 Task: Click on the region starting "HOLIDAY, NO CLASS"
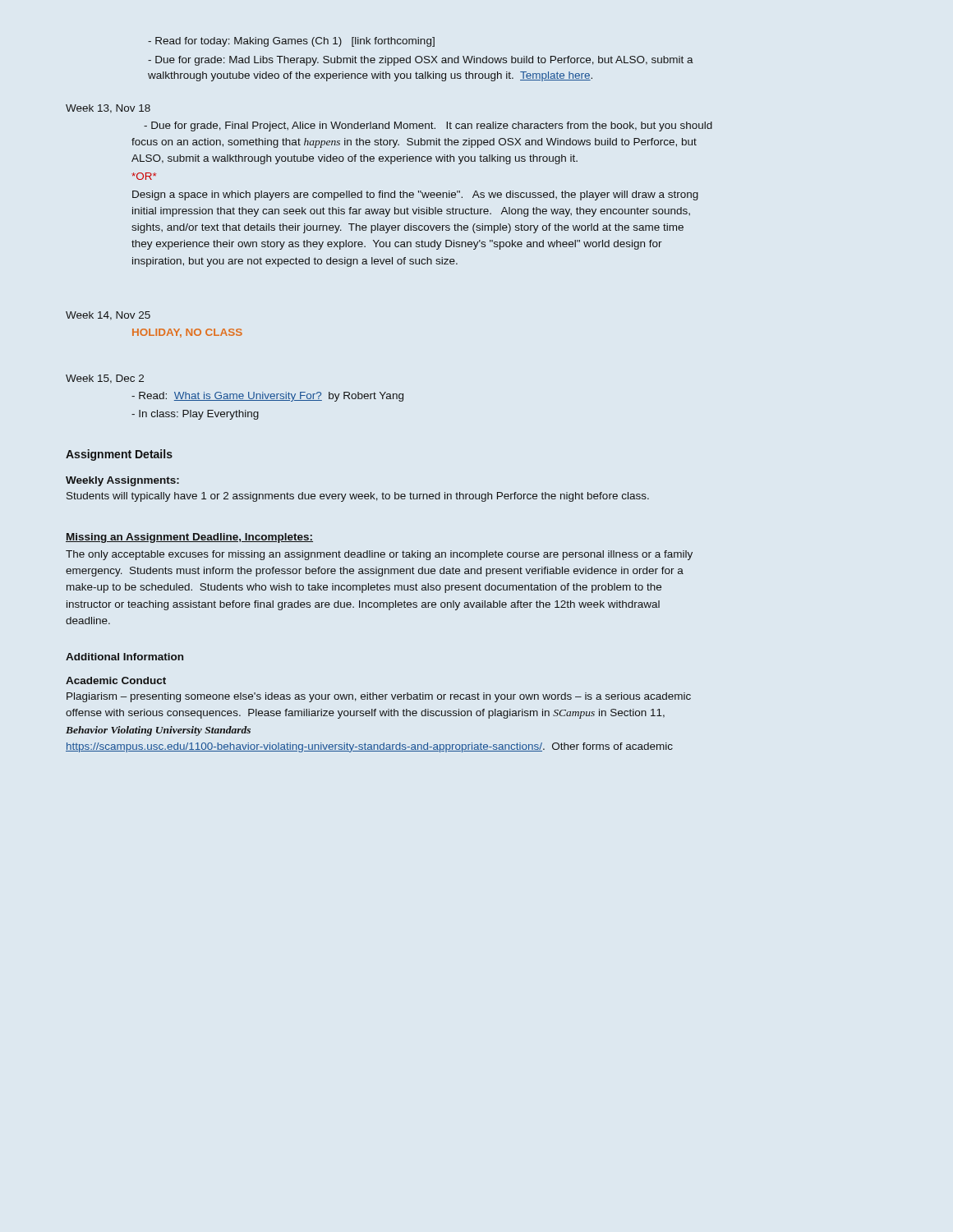tap(187, 332)
